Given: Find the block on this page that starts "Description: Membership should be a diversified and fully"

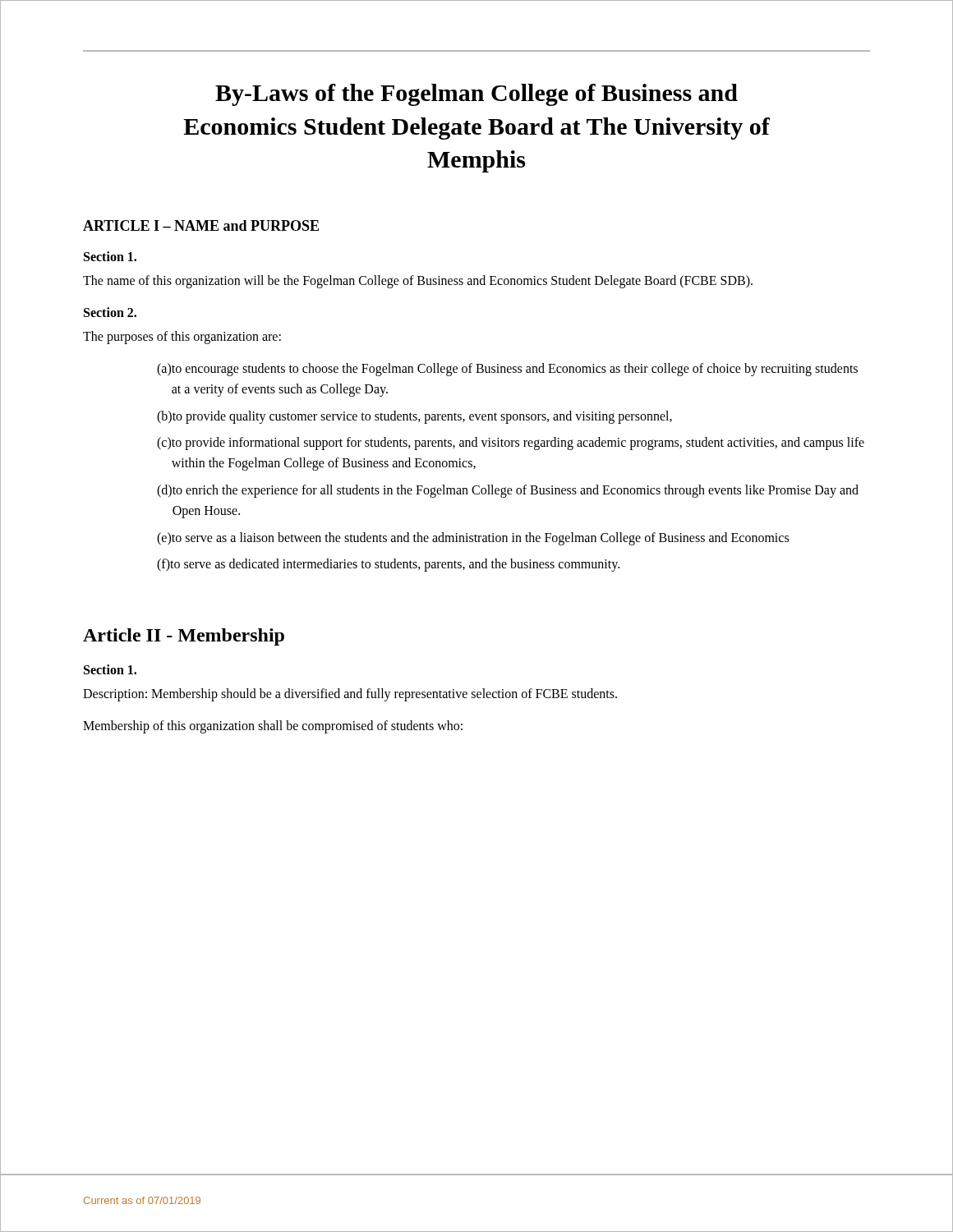Looking at the screenshot, I should tap(350, 694).
